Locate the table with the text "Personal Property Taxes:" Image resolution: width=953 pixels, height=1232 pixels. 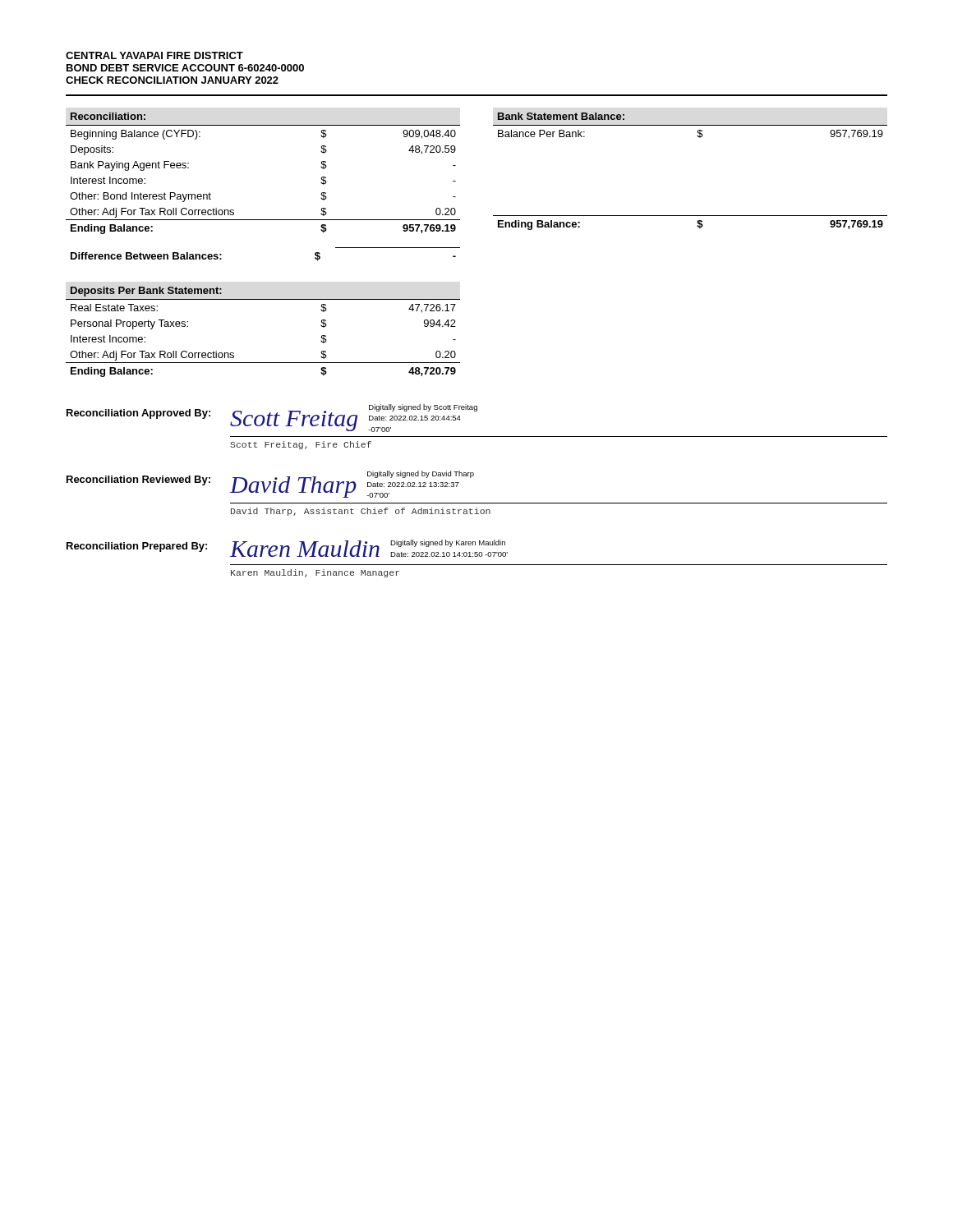[476, 330]
